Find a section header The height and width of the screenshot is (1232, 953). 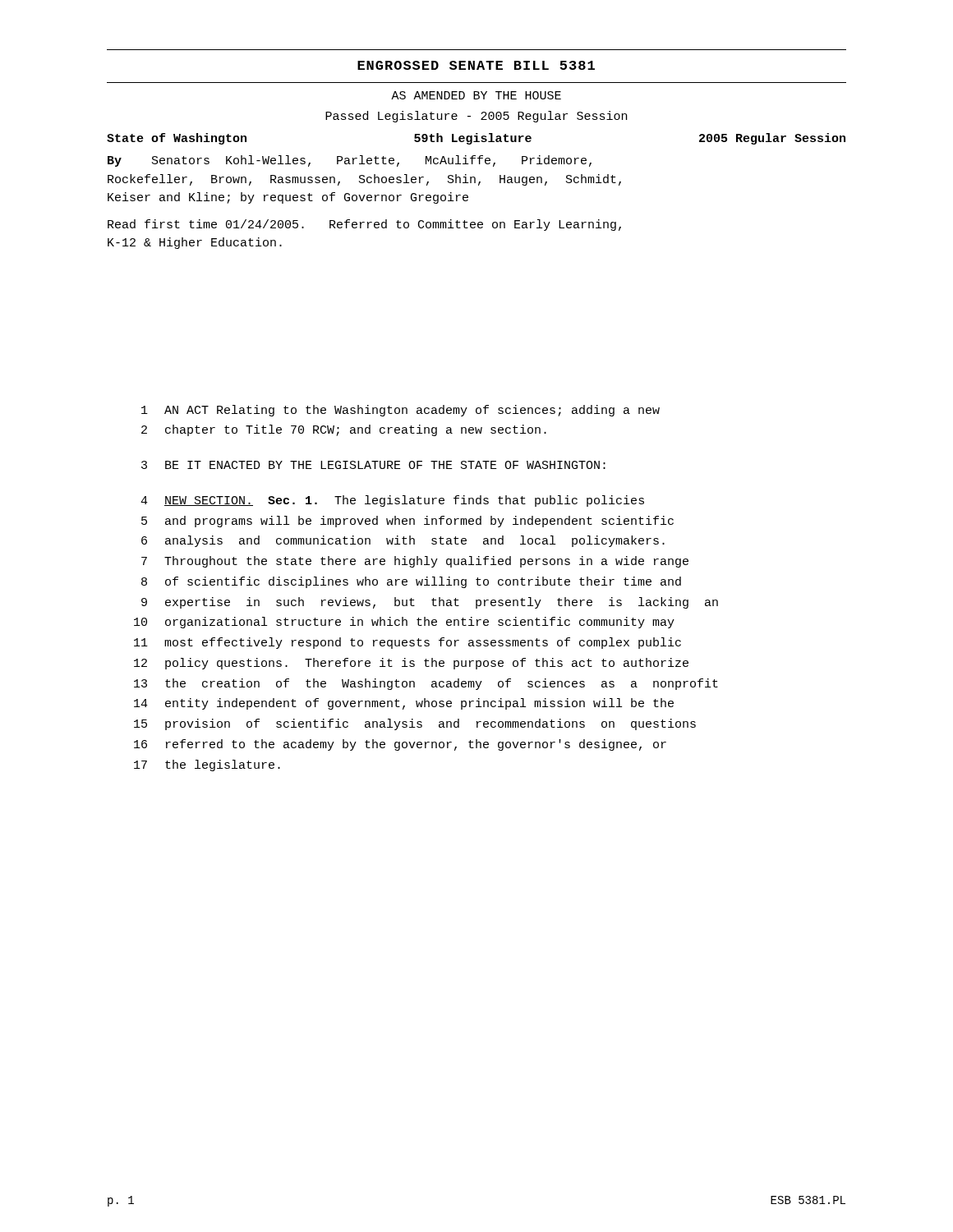tap(476, 139)
